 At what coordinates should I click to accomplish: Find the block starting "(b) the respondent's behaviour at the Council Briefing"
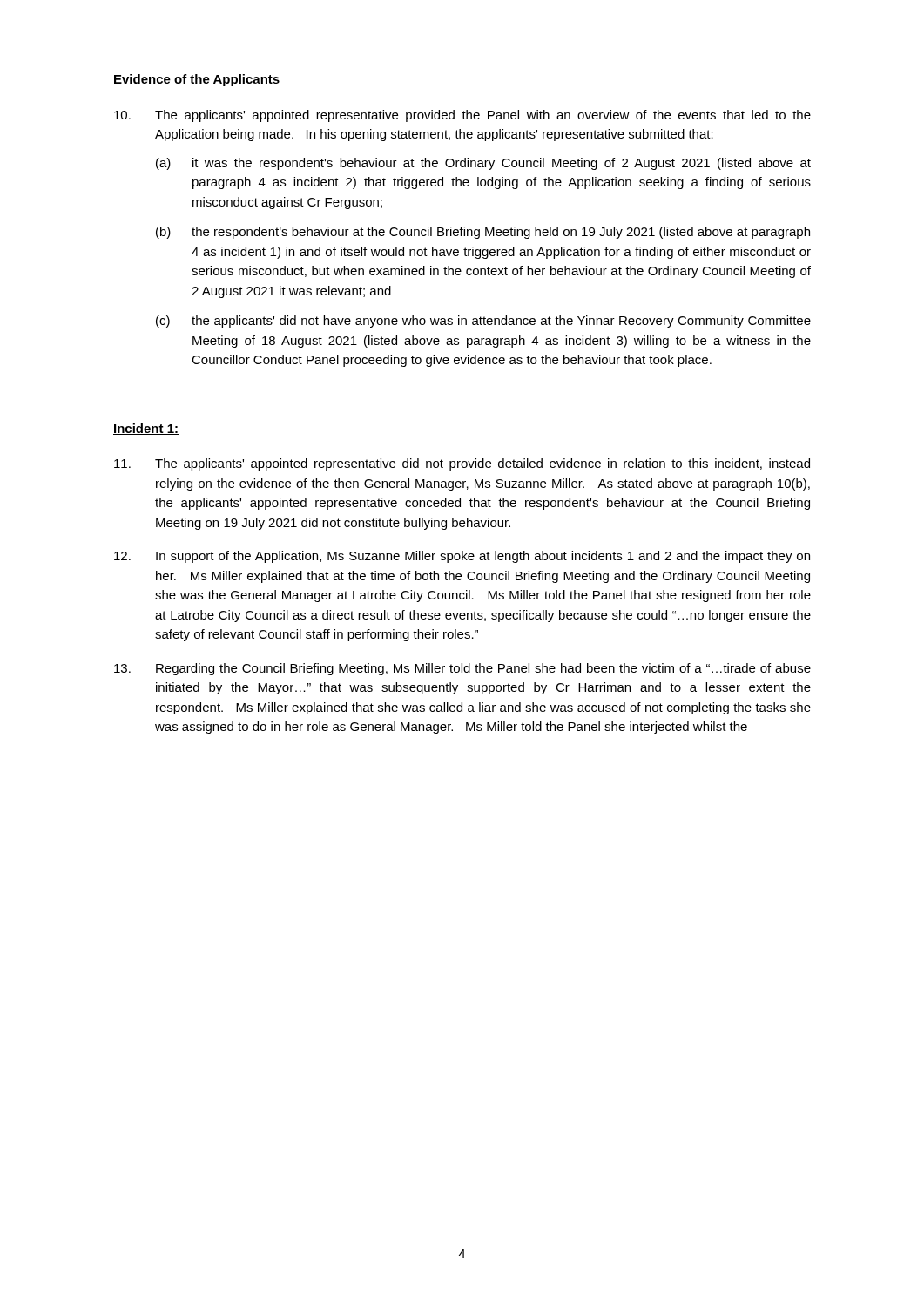[x=483, y=261]
